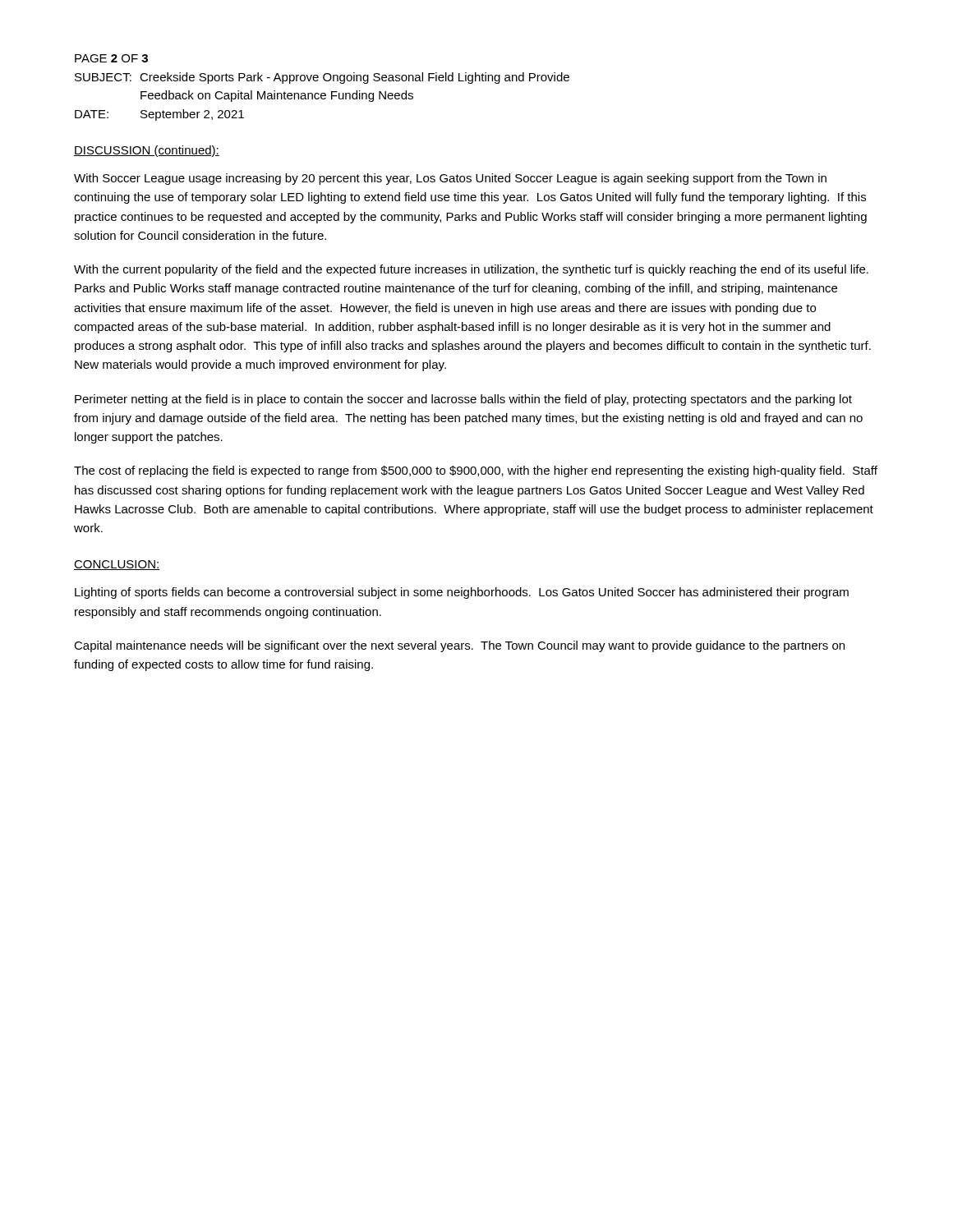Navigate to the block starting "DISCUSSION (continued):"
The image size is (953, 1232).
(147, 150)
